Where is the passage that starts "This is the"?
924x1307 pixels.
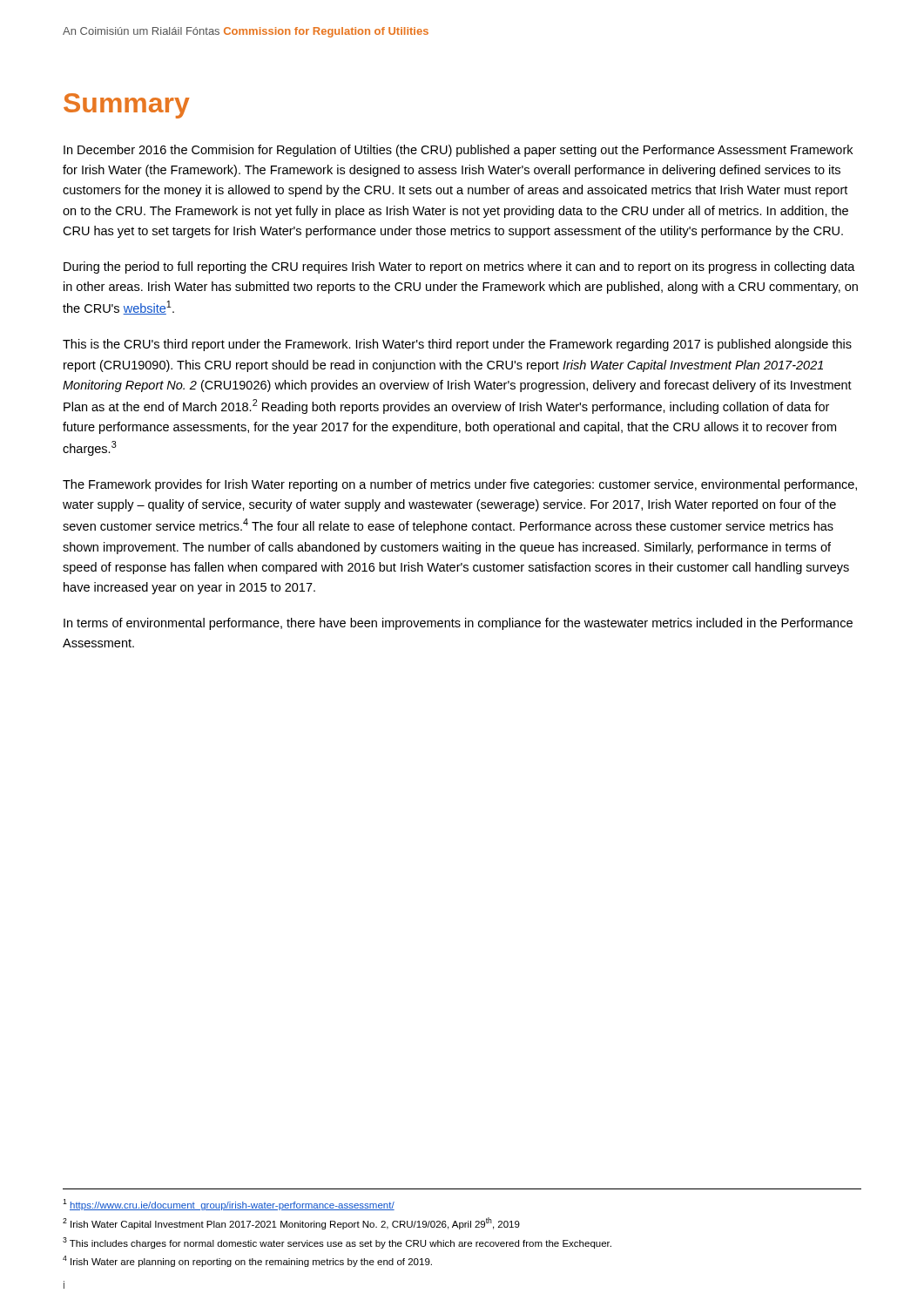pos(462,397)
